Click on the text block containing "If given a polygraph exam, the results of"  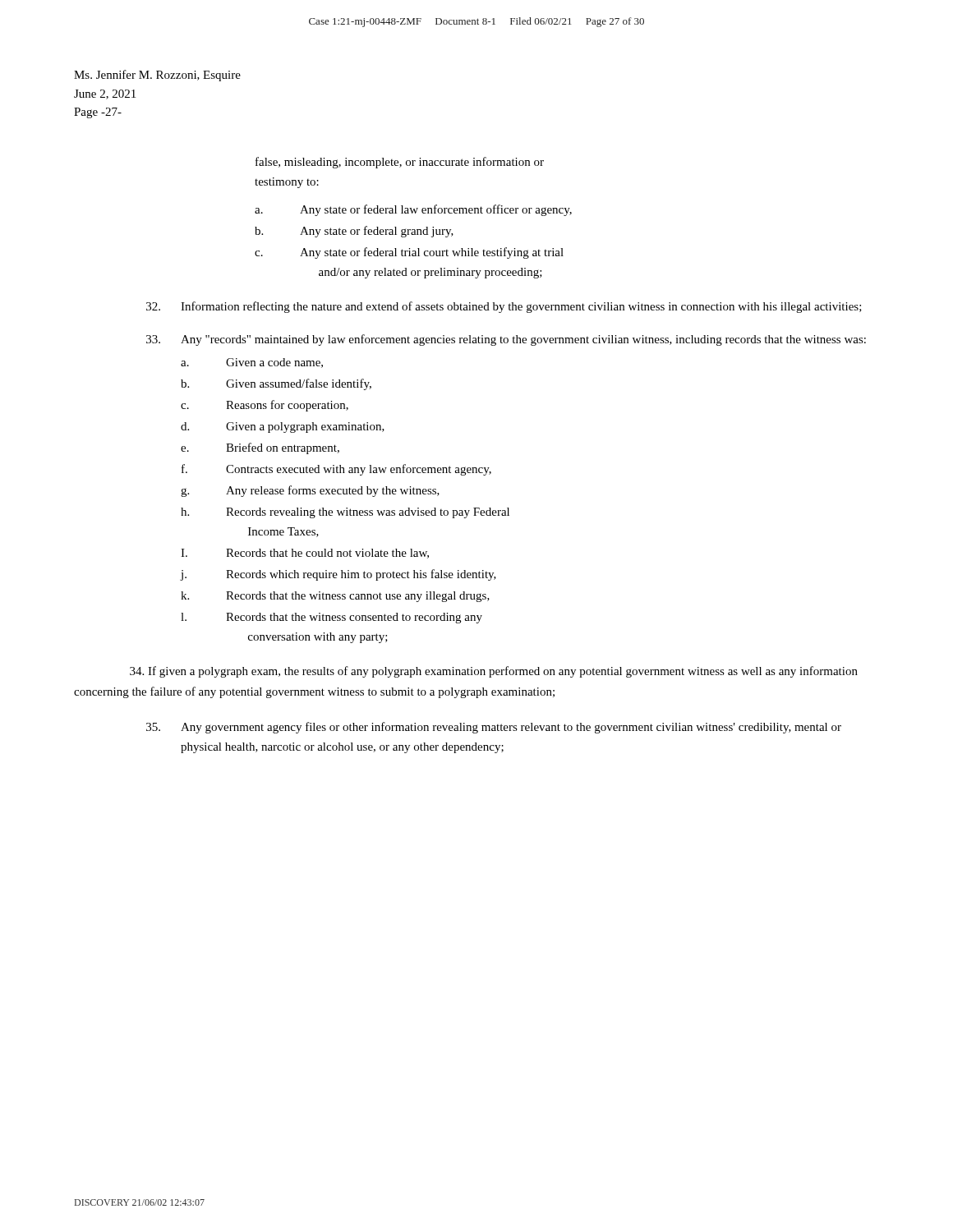pyautogui.click(x=466, y=681)
